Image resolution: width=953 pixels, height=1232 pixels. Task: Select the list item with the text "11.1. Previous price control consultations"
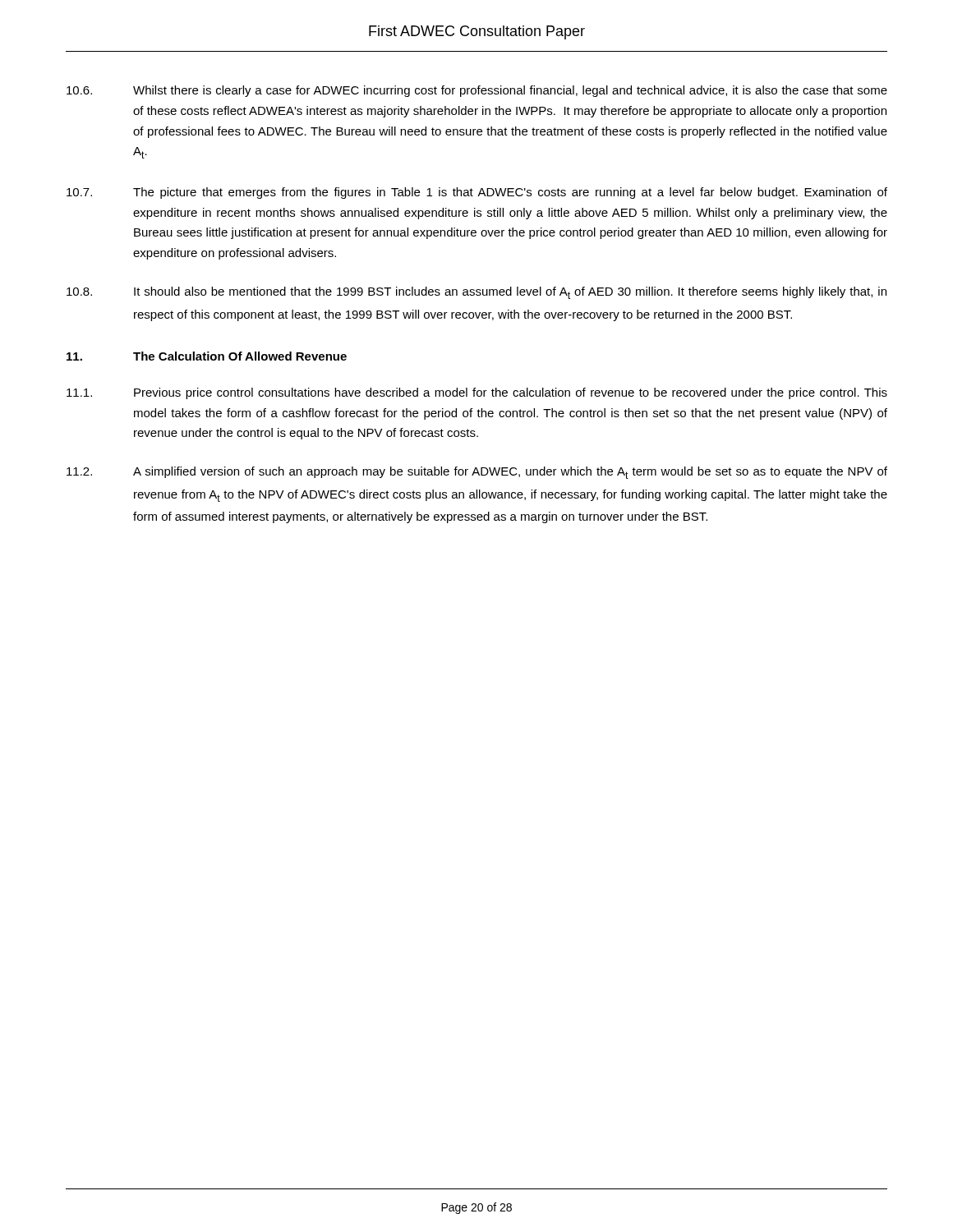click(476, 413)
